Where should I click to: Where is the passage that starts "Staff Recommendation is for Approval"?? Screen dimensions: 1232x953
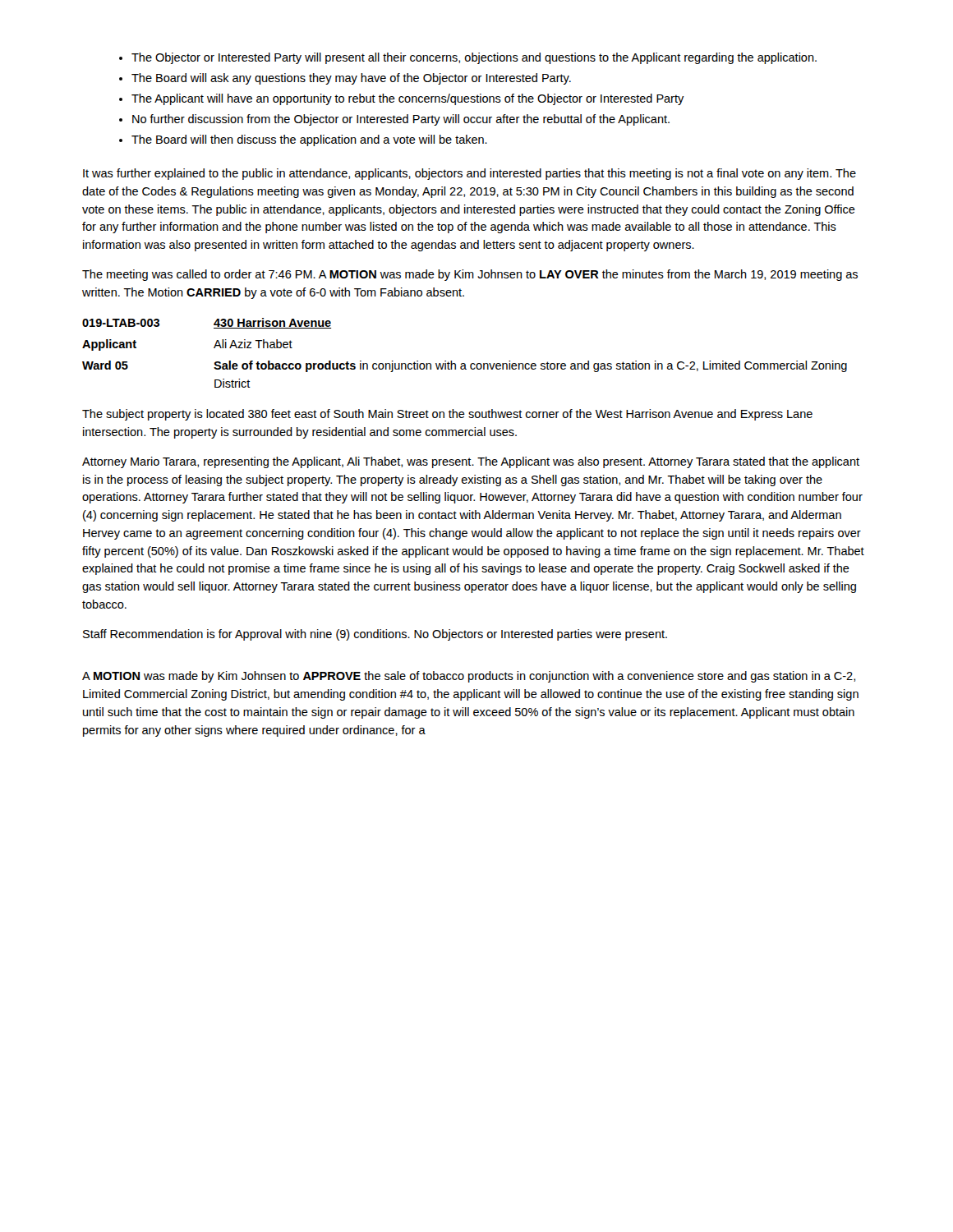tap(476, 634)
